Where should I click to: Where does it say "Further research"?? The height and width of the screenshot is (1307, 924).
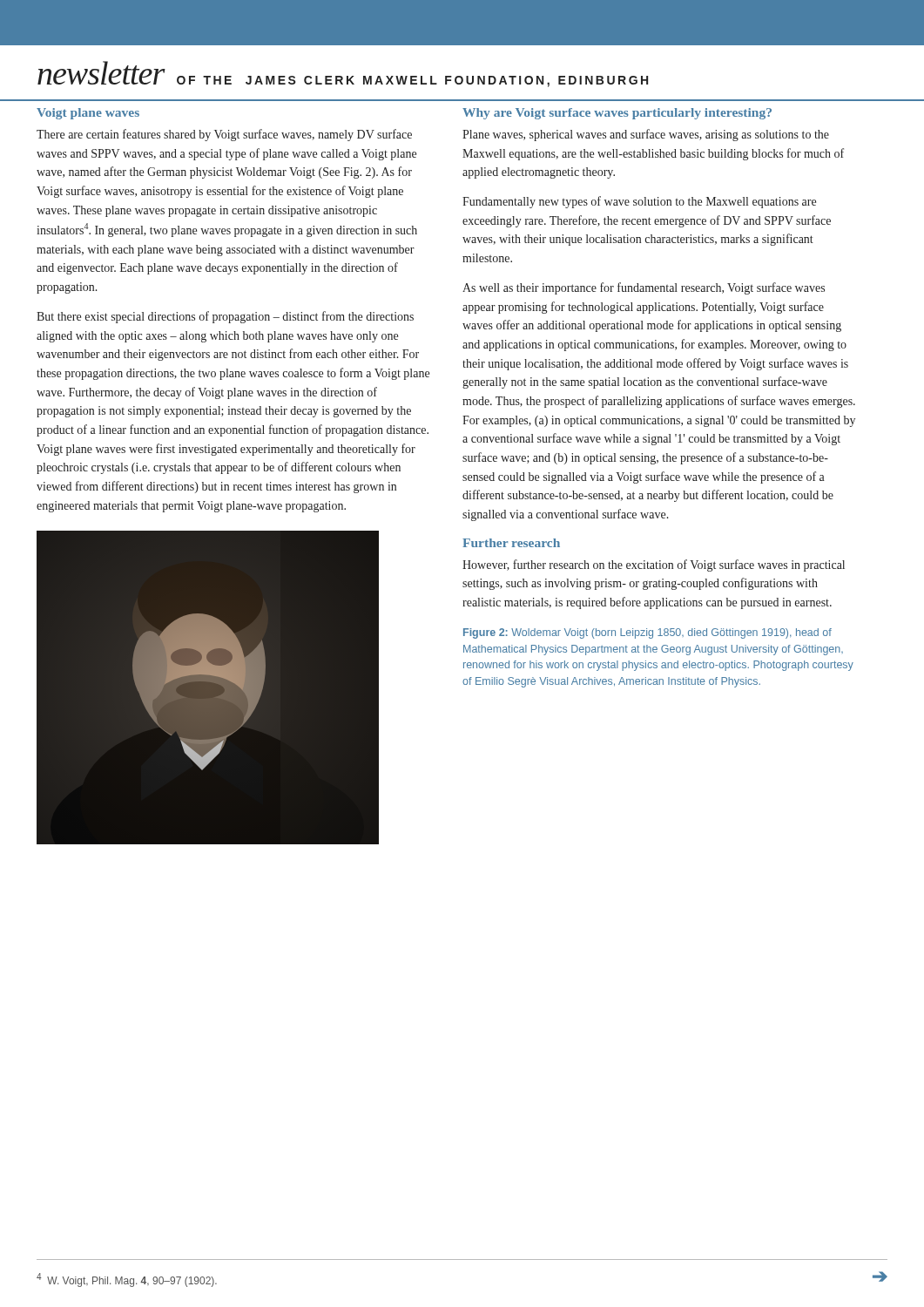click(511, 543)
